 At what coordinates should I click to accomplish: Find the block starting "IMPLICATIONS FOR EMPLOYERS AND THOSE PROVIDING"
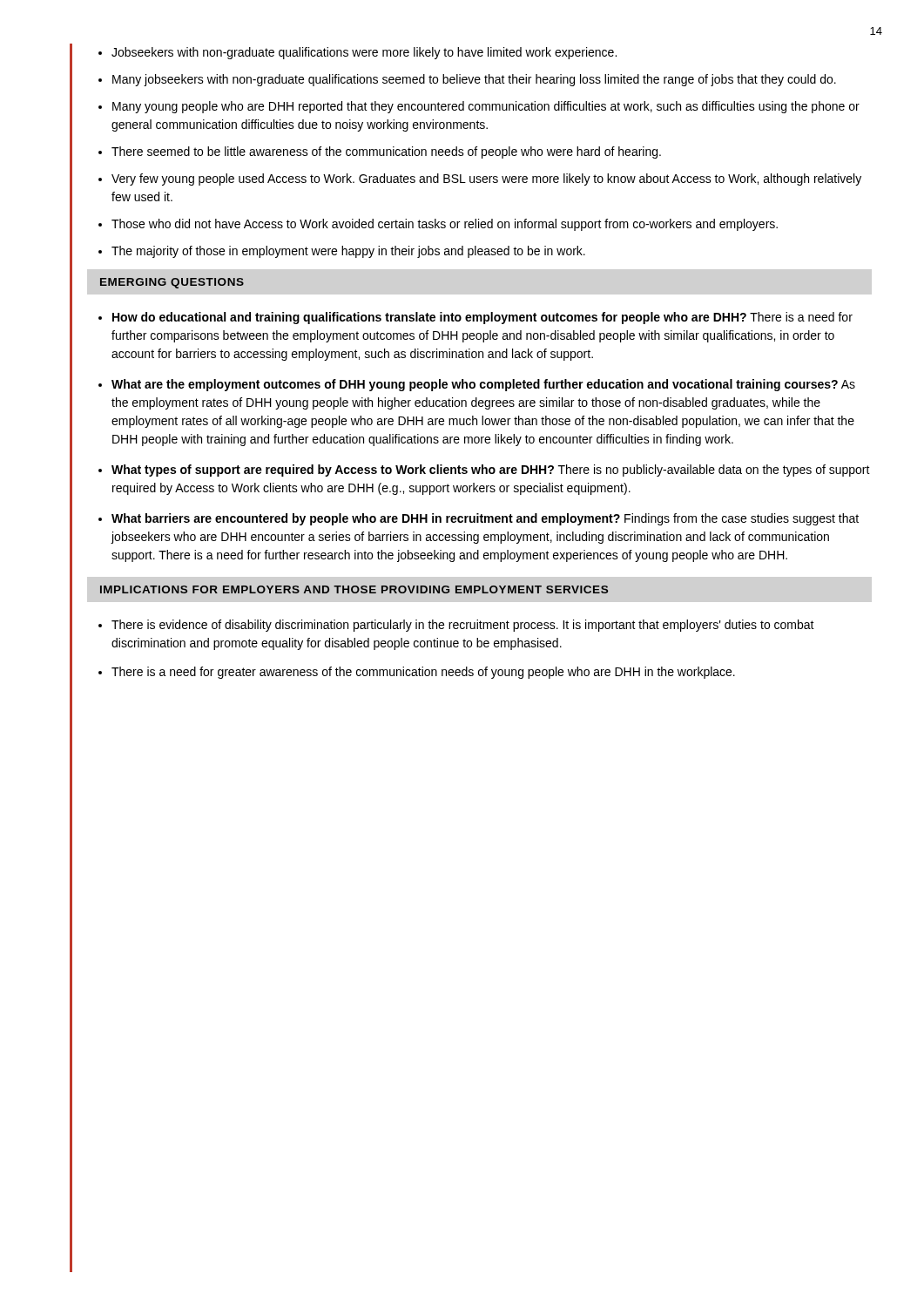[x=354, y=589]
